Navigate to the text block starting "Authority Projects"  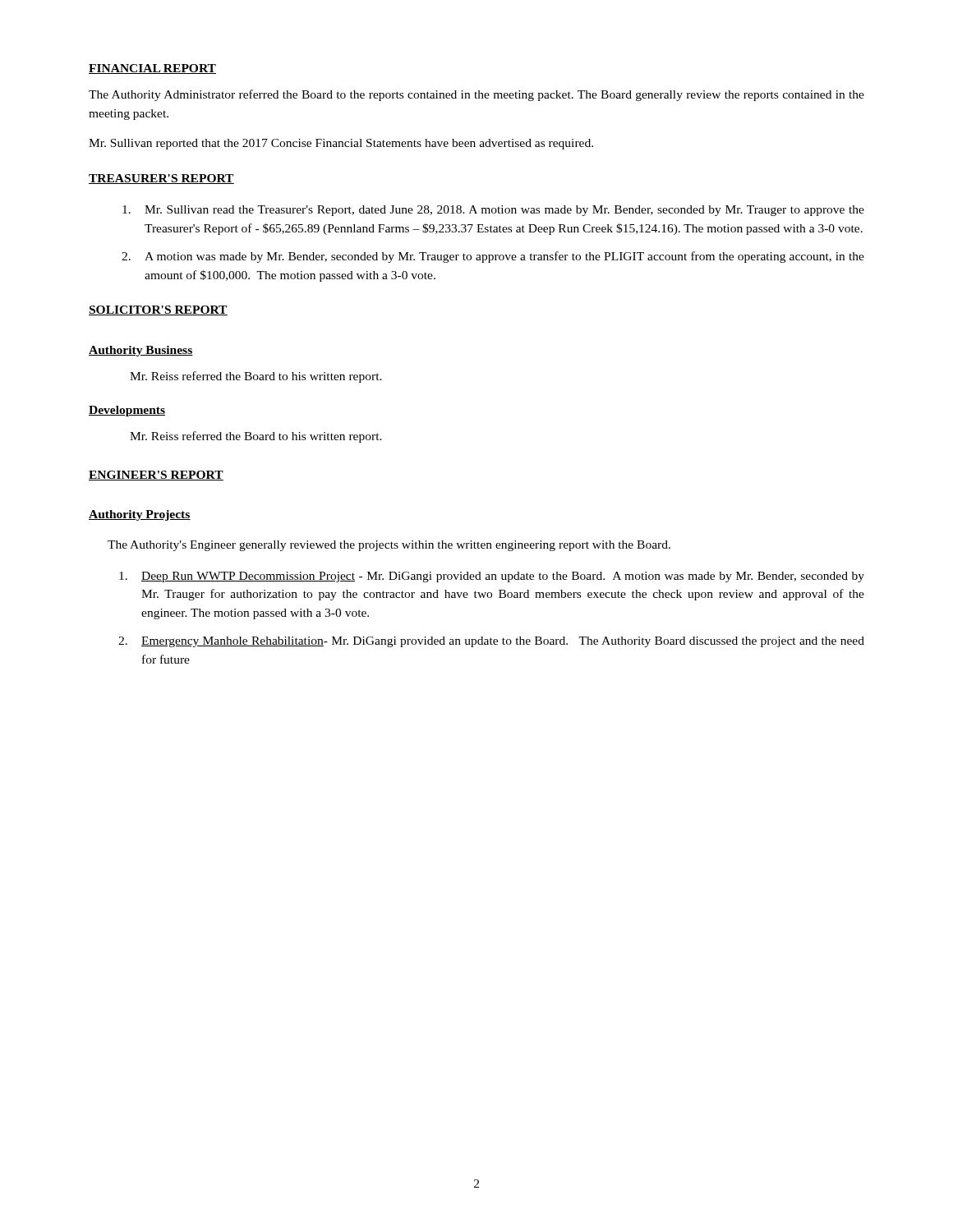[139, 514]
